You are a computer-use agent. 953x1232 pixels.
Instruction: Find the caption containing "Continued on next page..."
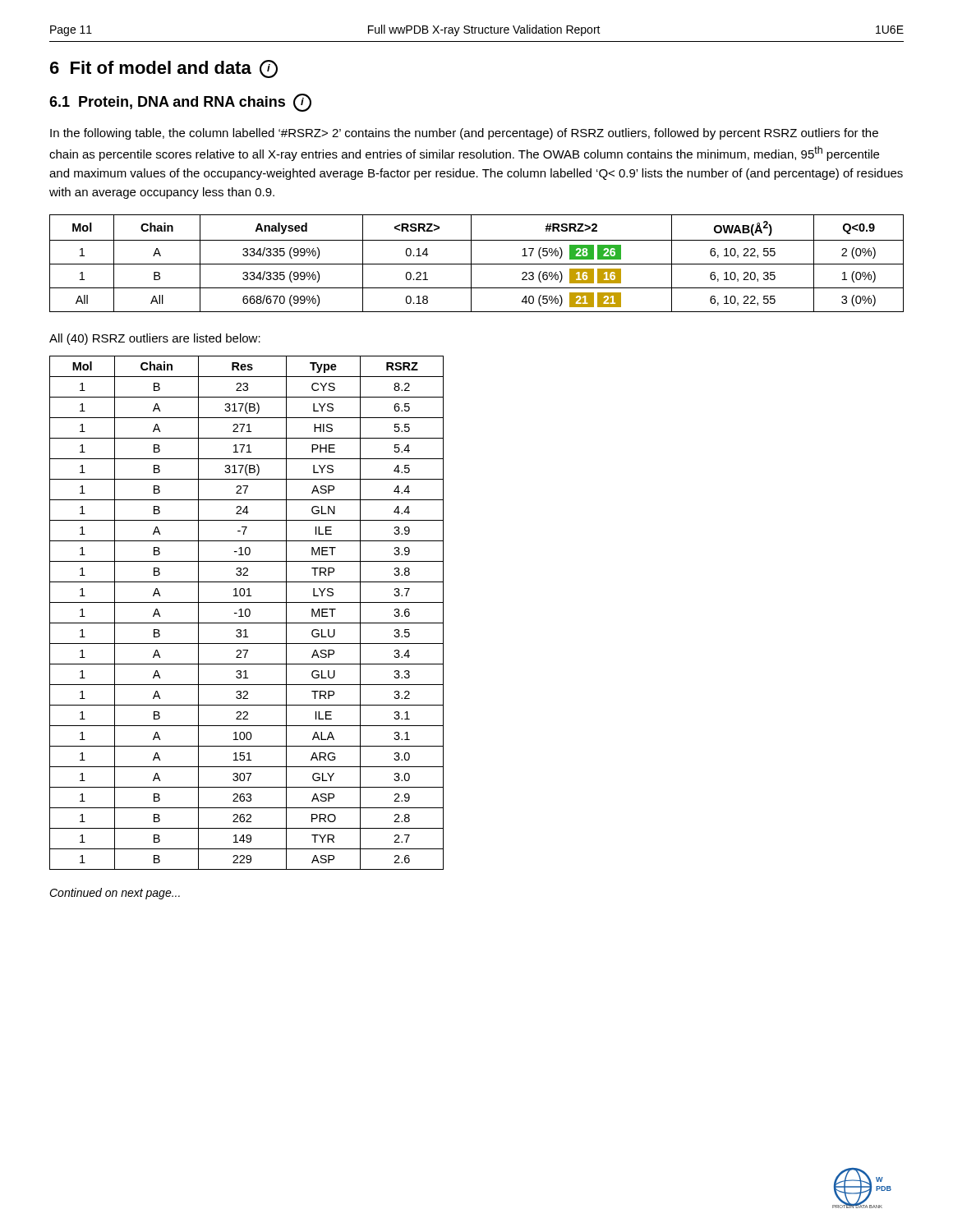[115, 893]
